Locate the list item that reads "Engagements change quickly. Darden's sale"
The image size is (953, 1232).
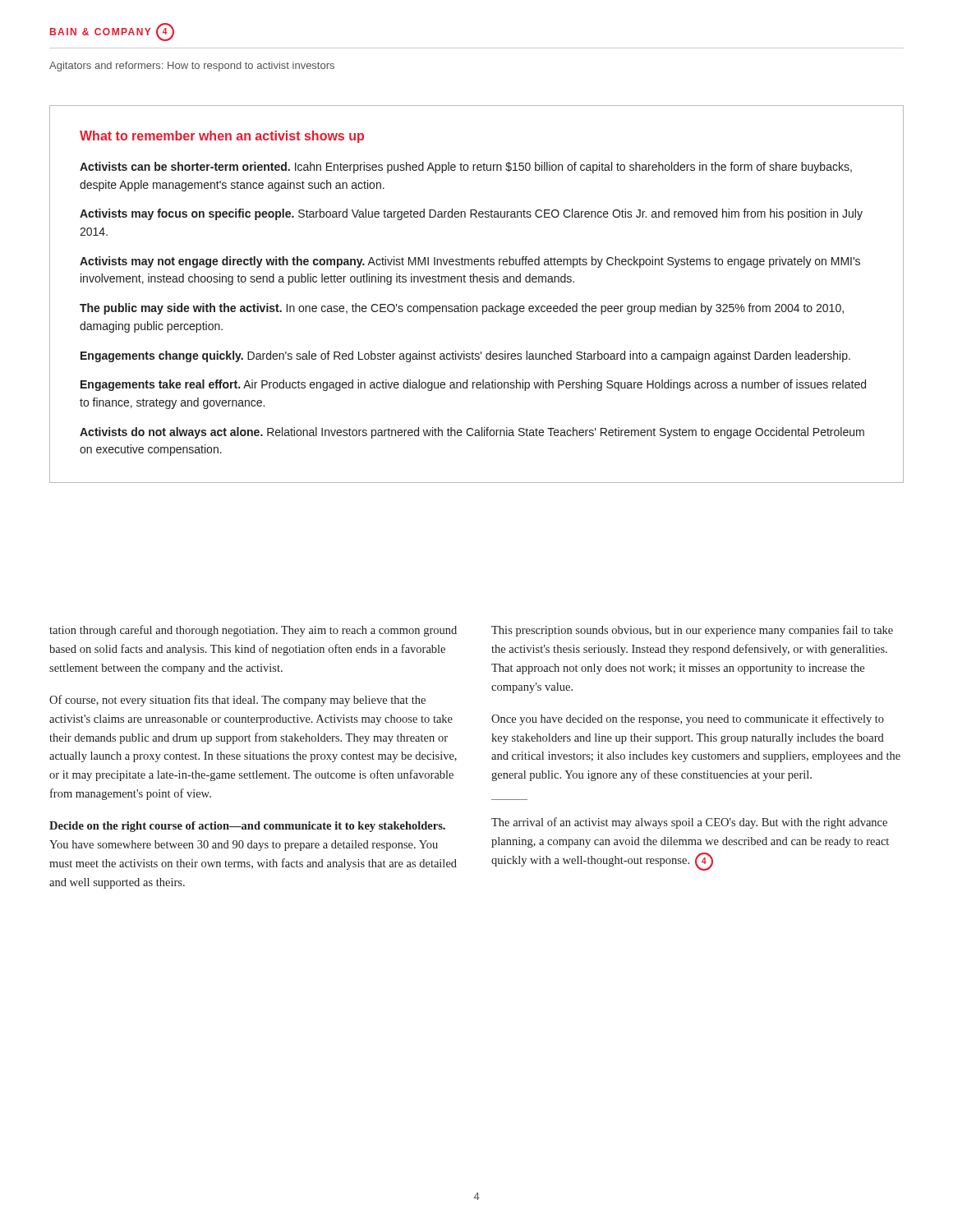point(465,355)
